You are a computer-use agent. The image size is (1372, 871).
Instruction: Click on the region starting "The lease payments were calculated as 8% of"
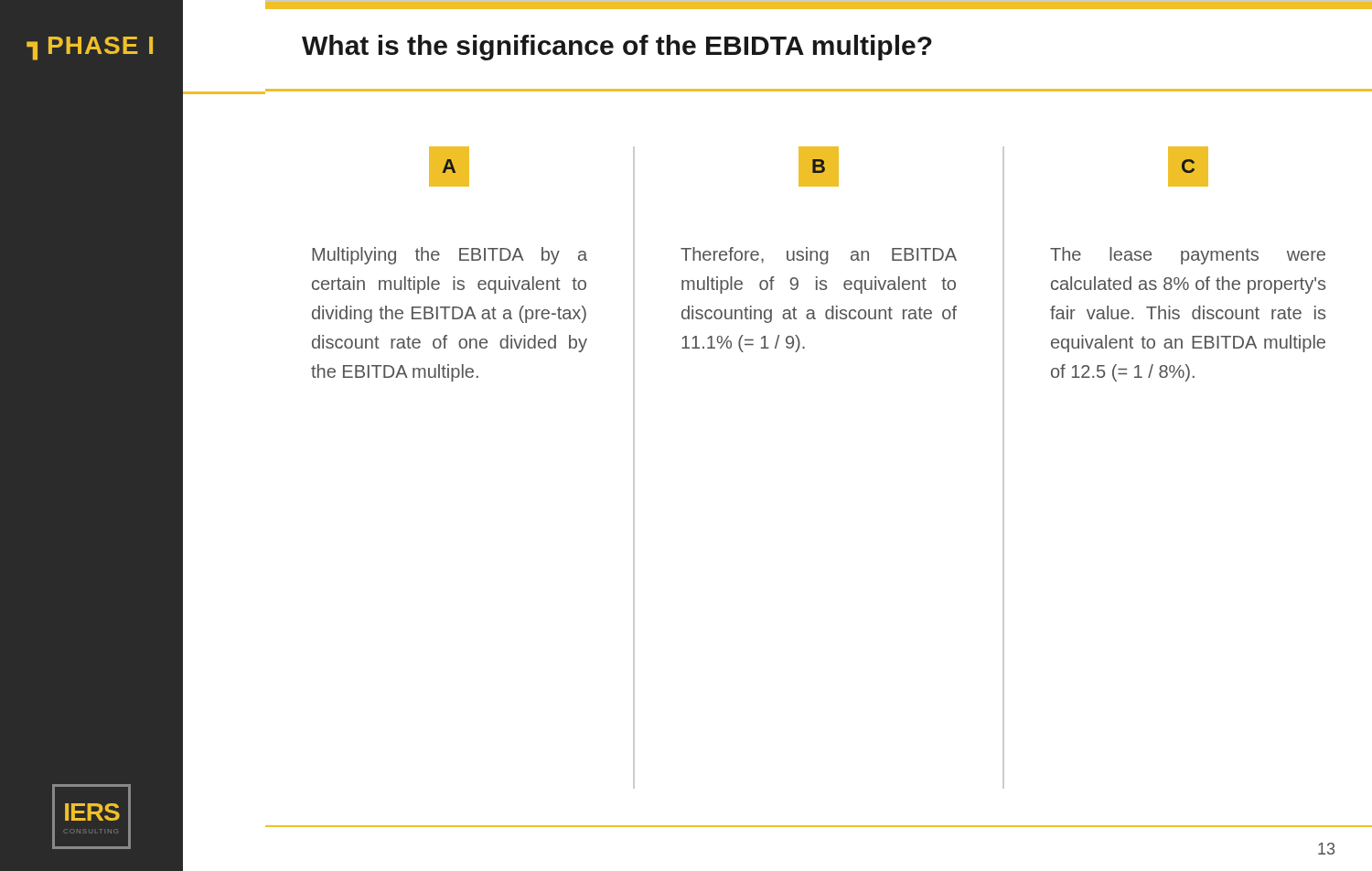pyautogui.click(x=1188, y=313)
